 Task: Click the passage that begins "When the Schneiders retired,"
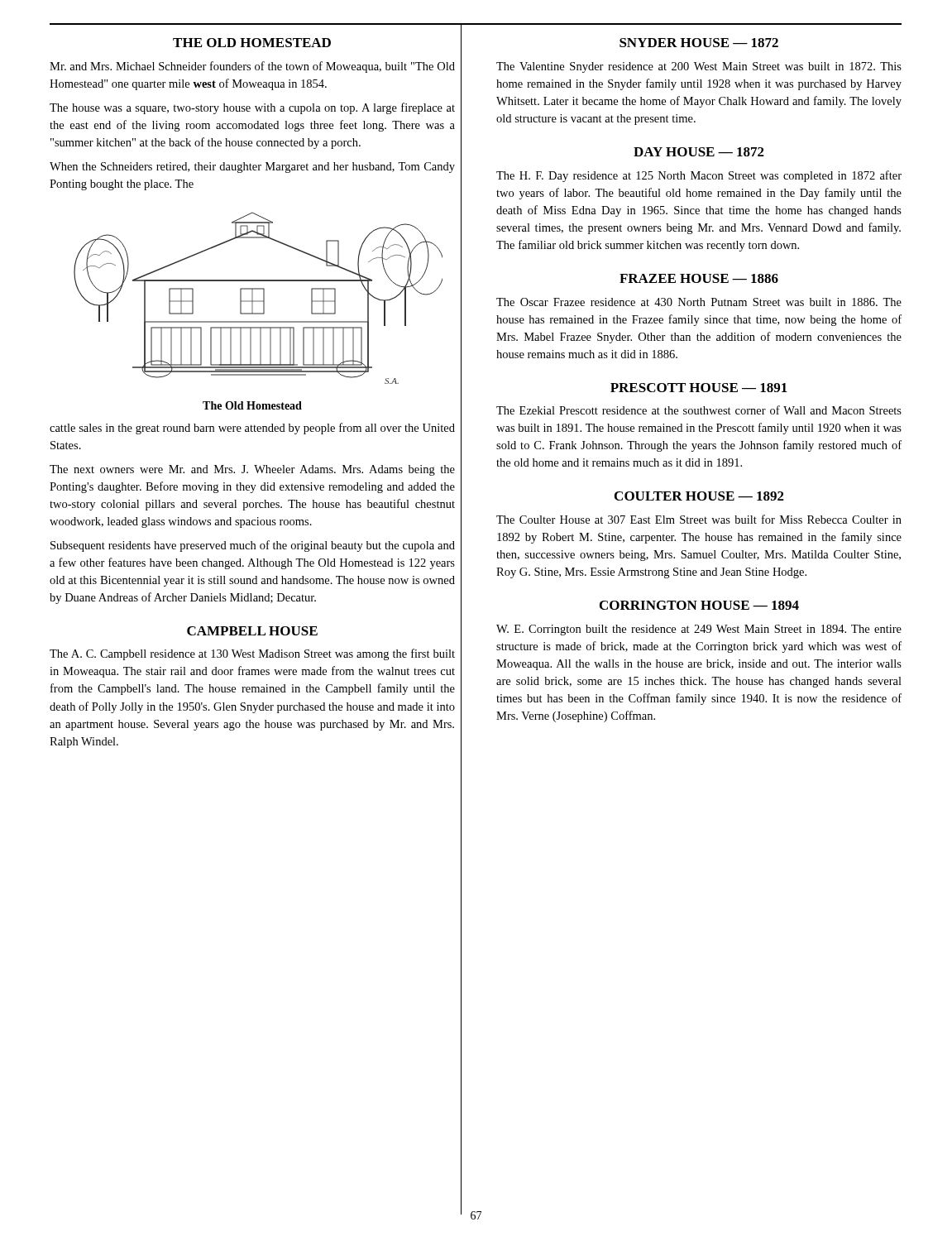click(x=252, y=175)
